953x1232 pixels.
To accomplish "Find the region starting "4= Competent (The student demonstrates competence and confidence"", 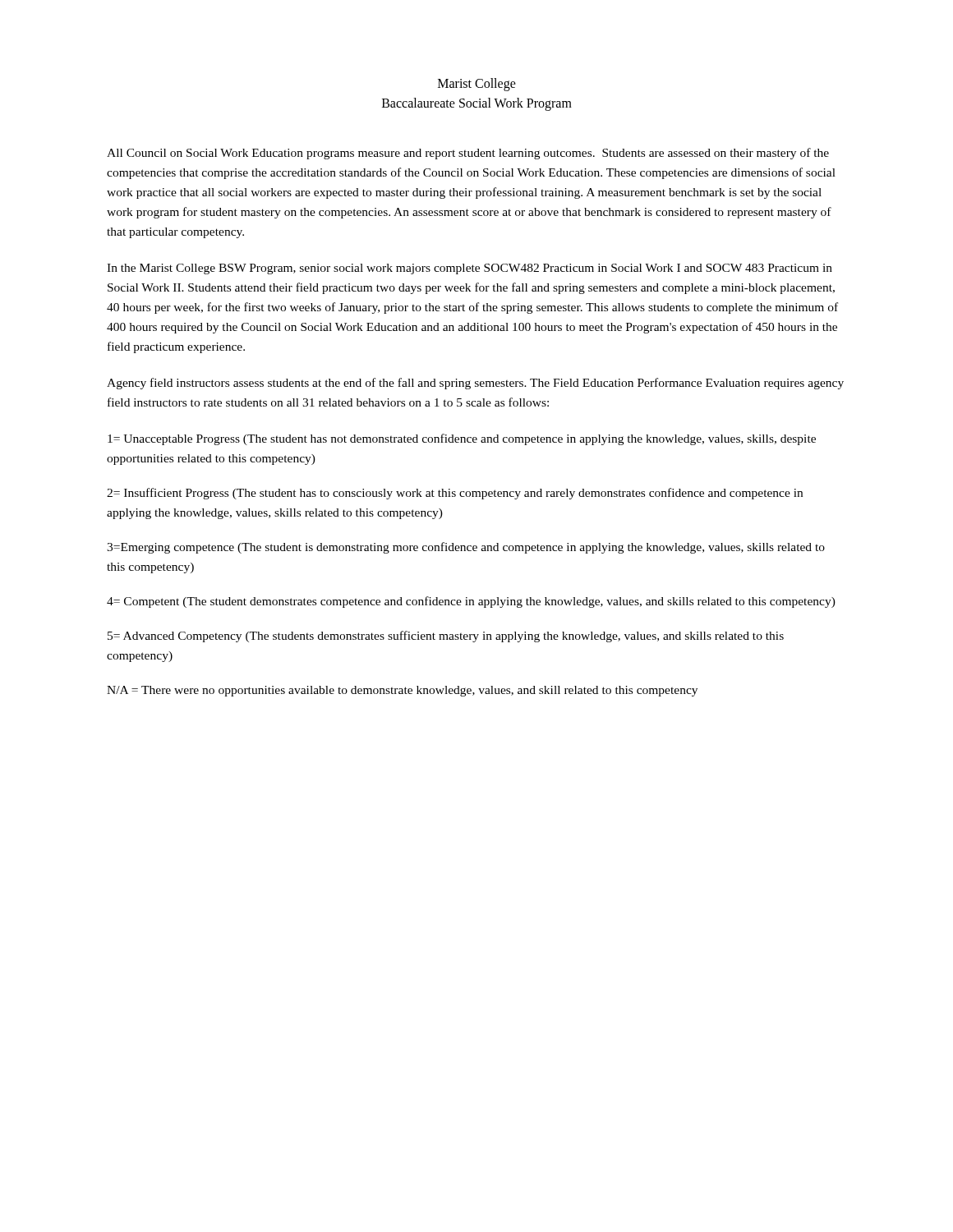I will click(x=471, y=601).
